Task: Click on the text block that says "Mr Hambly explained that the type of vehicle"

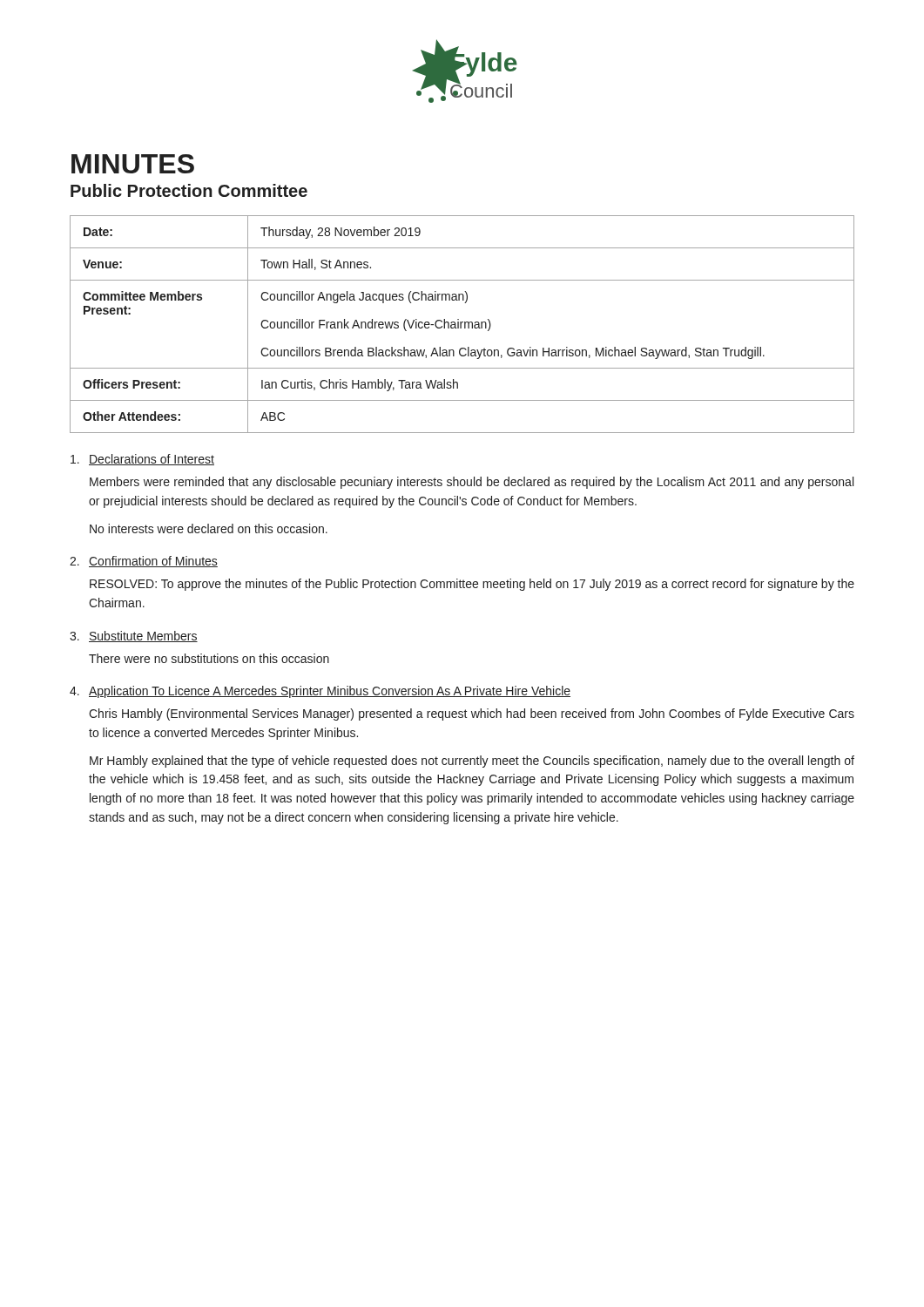Action: point(472,789)
